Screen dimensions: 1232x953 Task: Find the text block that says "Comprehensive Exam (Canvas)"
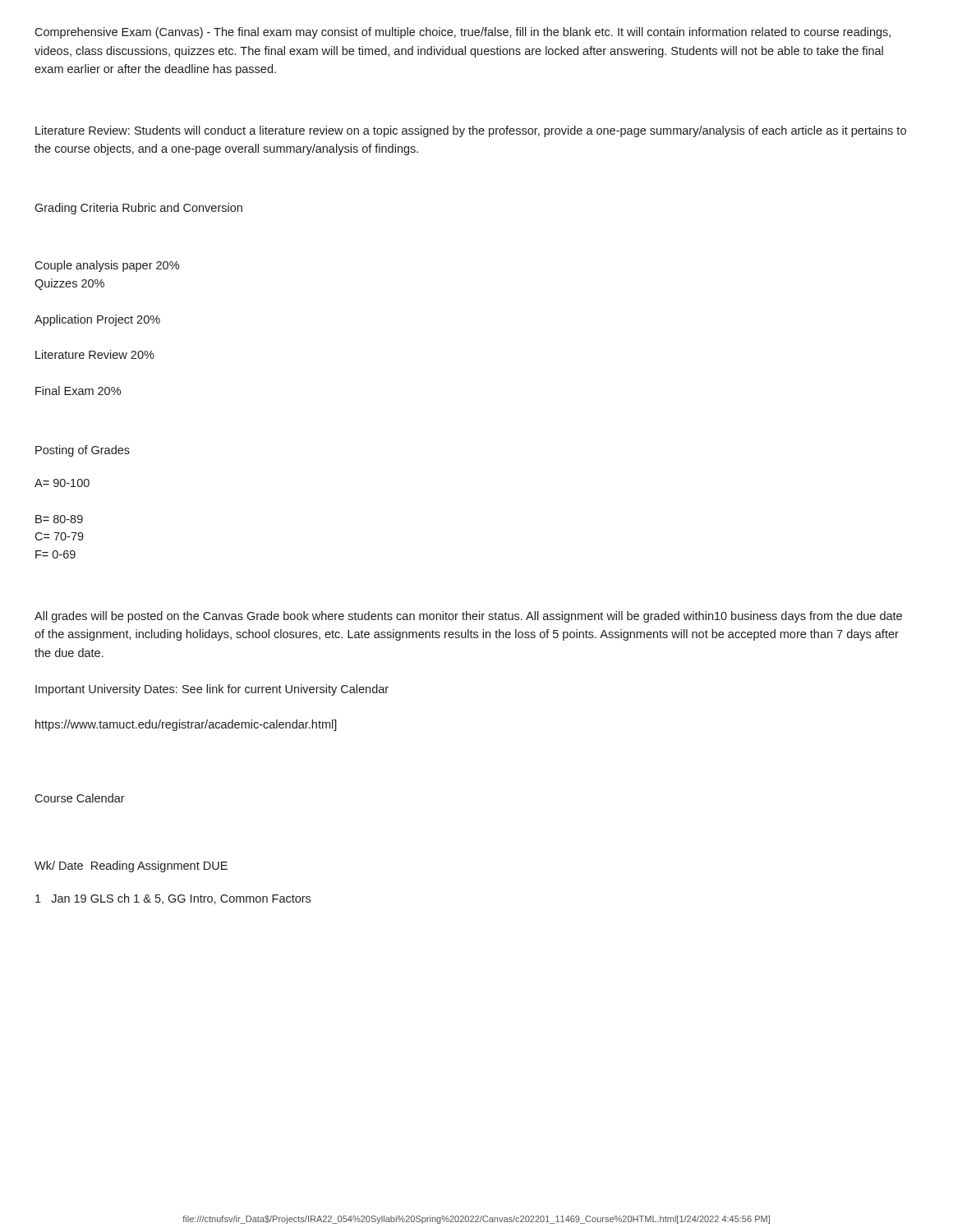tap(463, 51)
